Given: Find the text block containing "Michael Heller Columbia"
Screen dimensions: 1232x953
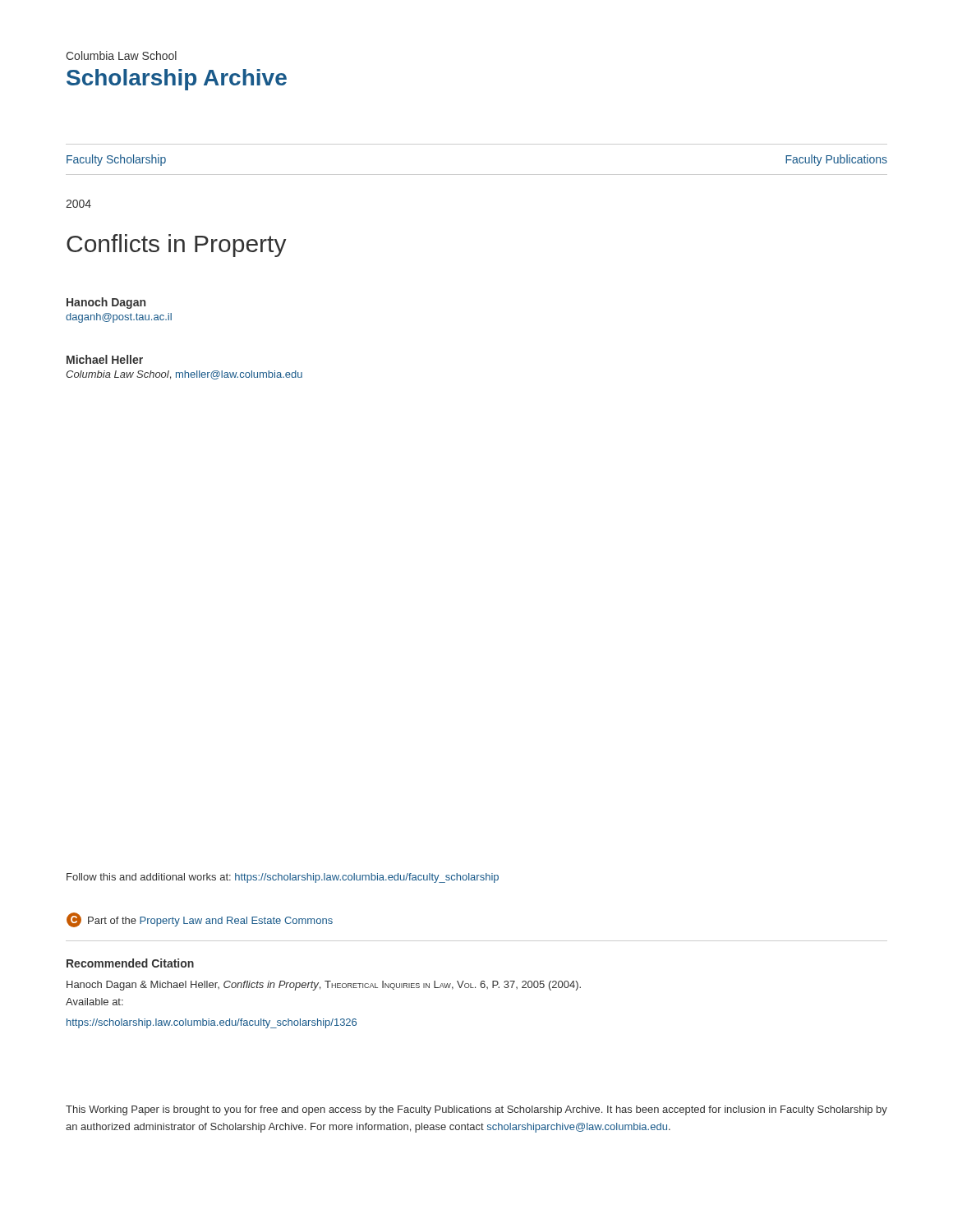Looking at the screenshot, I should pyautogui.click(x=184, y=367).
